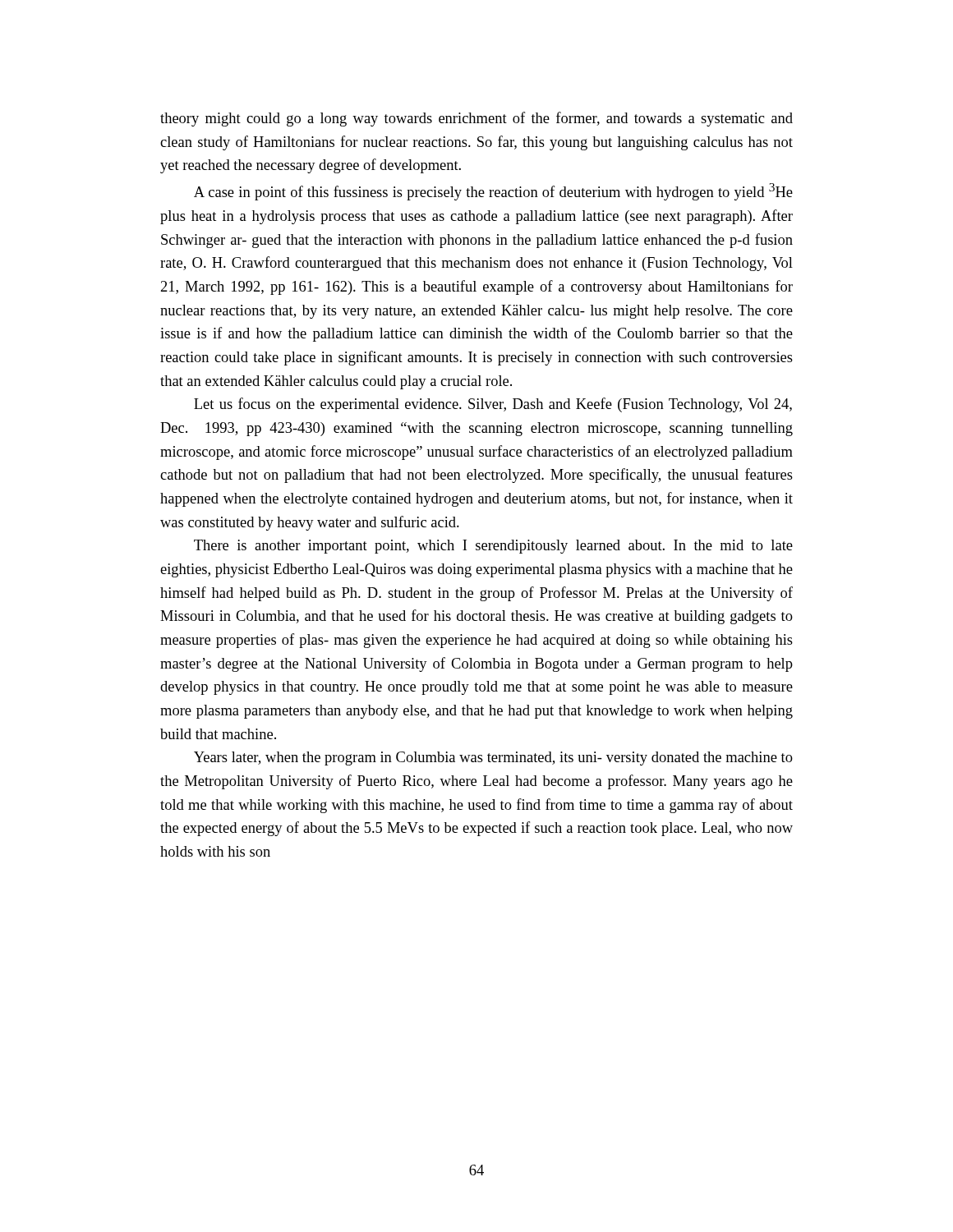953x1232 pixels.
Task: Select the block starting "Let us focus on the experimental evidence."
Action: point(476,463)
